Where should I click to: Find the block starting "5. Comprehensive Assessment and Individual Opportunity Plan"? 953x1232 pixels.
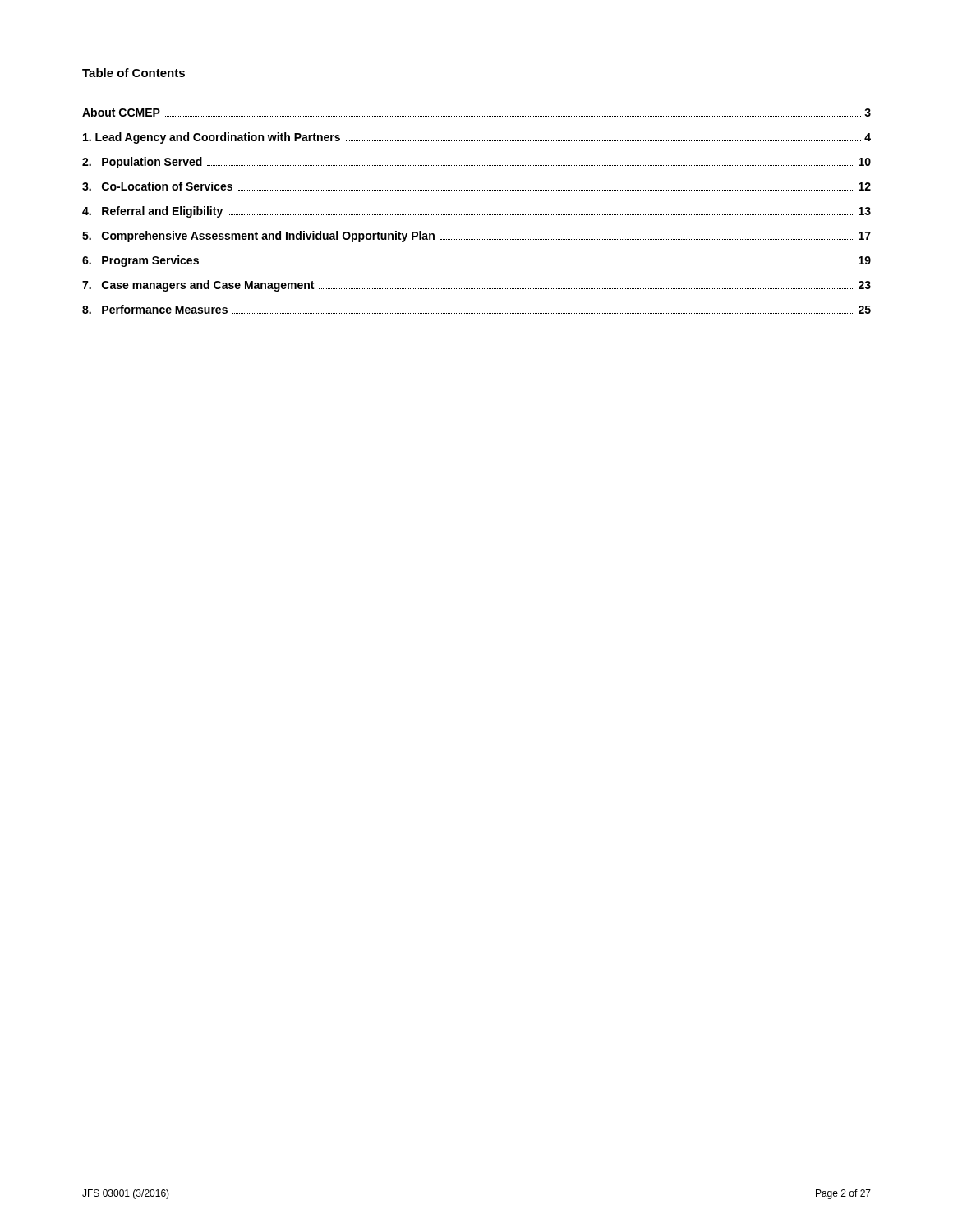(476, 236)
